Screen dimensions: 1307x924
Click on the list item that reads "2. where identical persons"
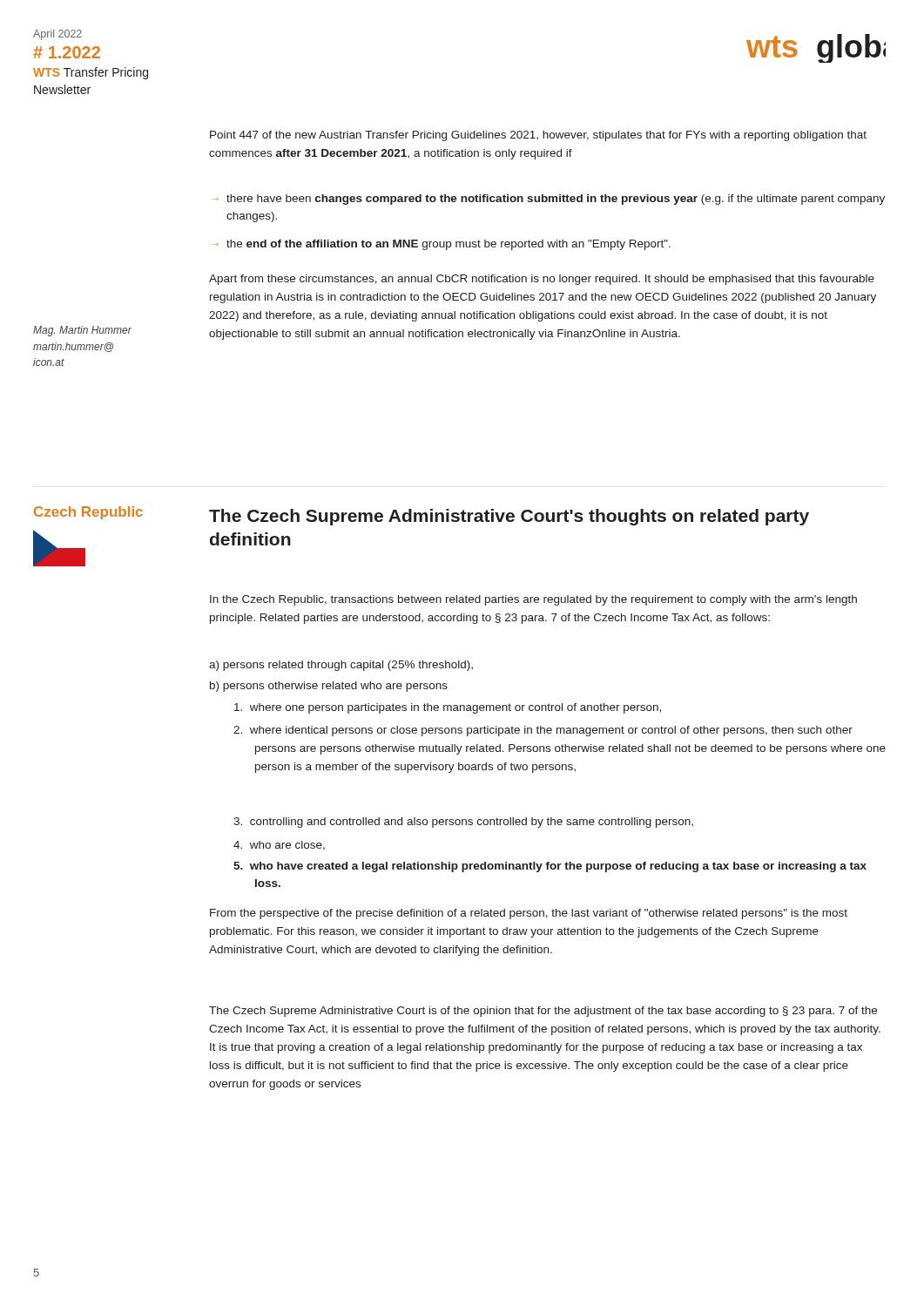click(560, 749)
